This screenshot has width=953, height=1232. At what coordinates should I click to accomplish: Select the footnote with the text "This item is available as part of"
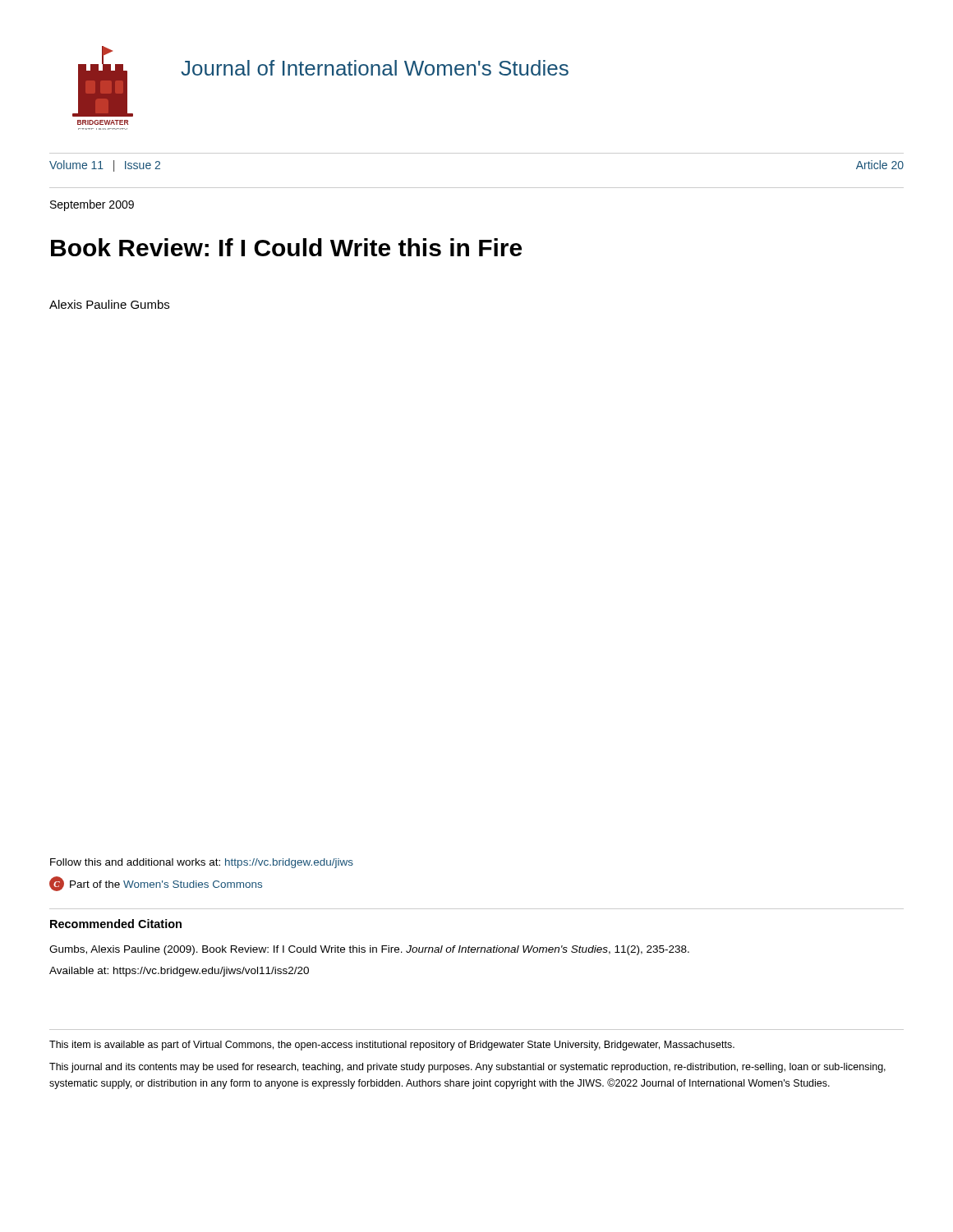pos(476,1065)
